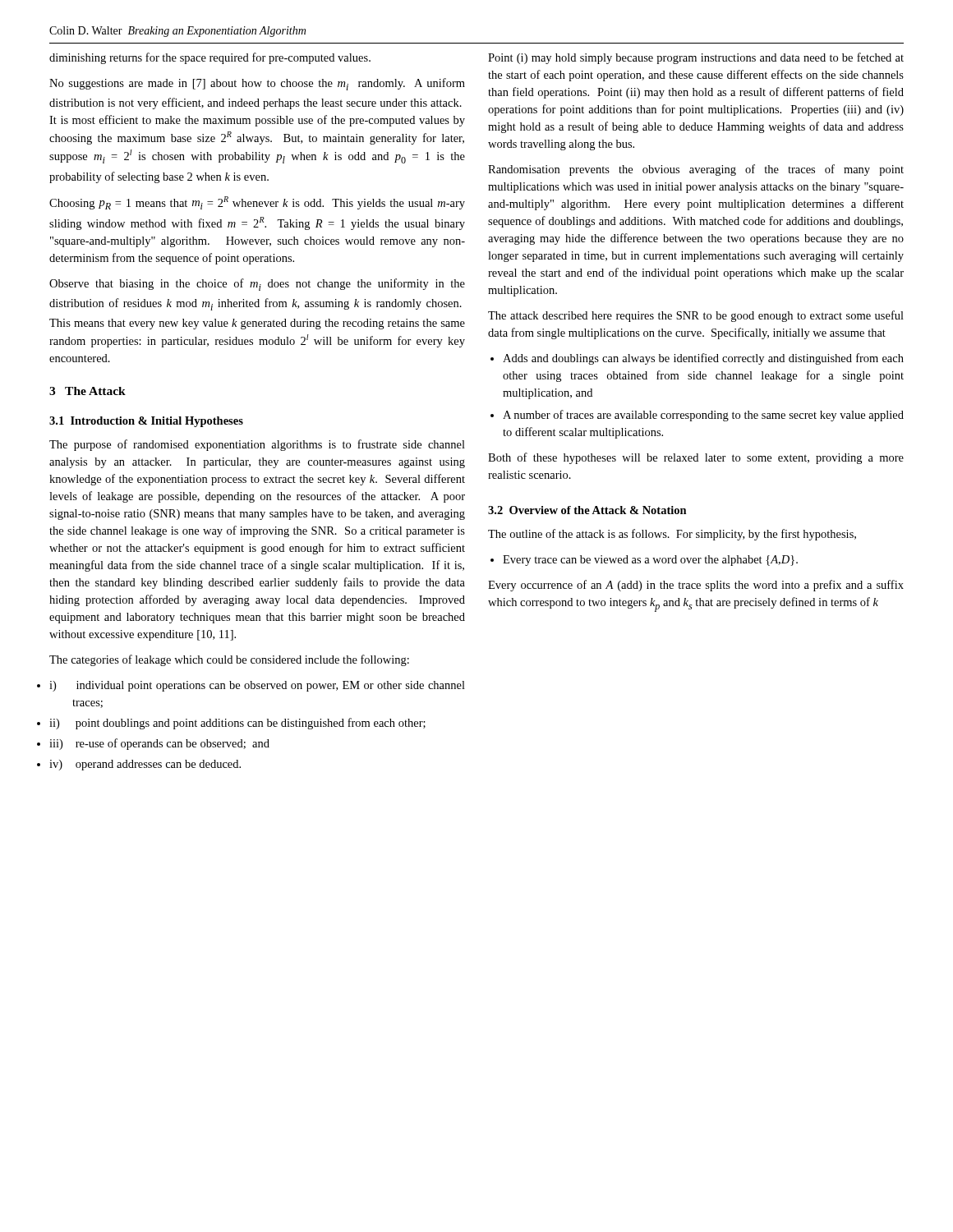This screenshot has width=953, height=1232.
Task: Find the passage starting "Every occurrence of an A (add)"
Action: click(696, 596)
